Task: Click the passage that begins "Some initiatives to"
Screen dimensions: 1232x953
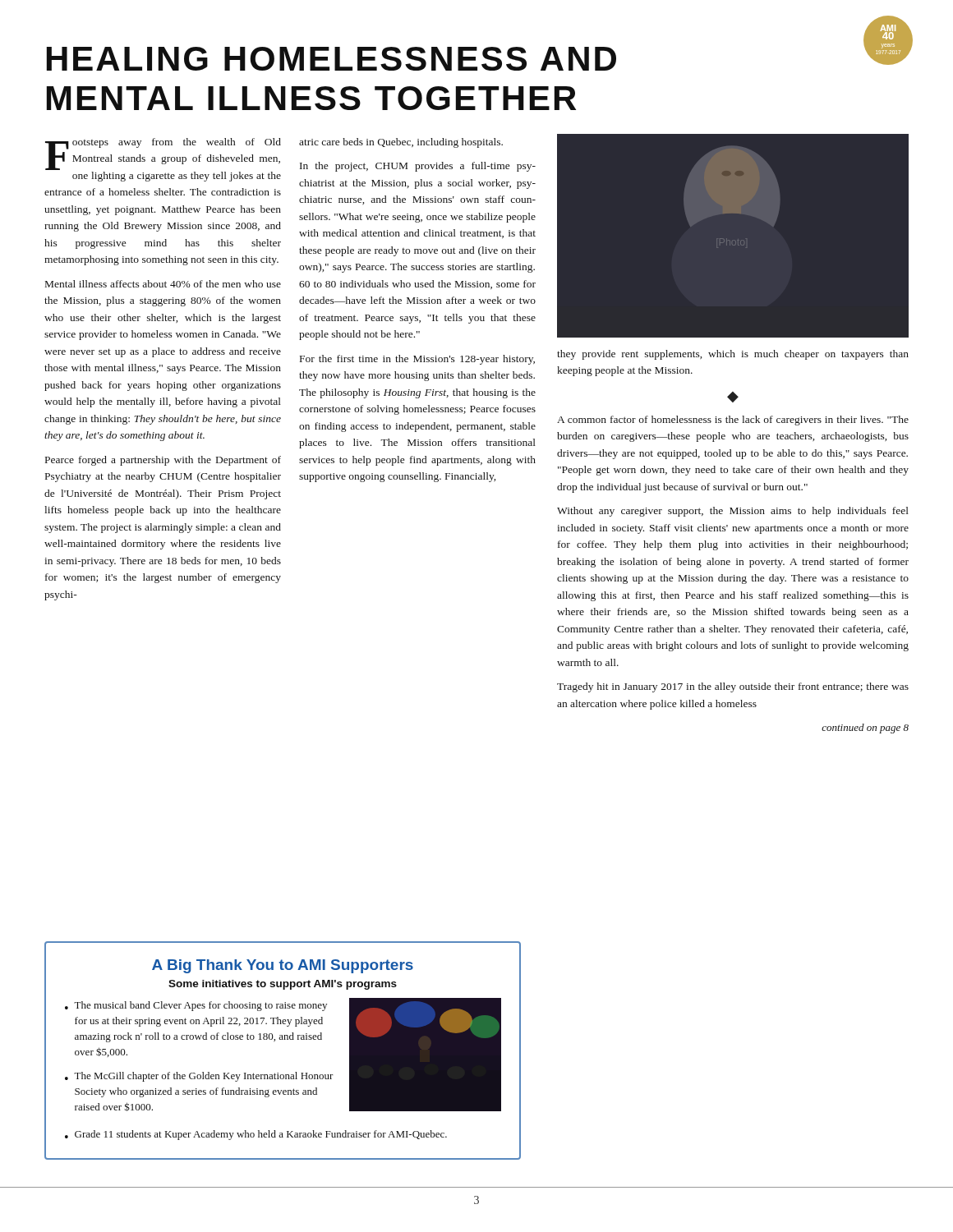Action: click(283, 983)
